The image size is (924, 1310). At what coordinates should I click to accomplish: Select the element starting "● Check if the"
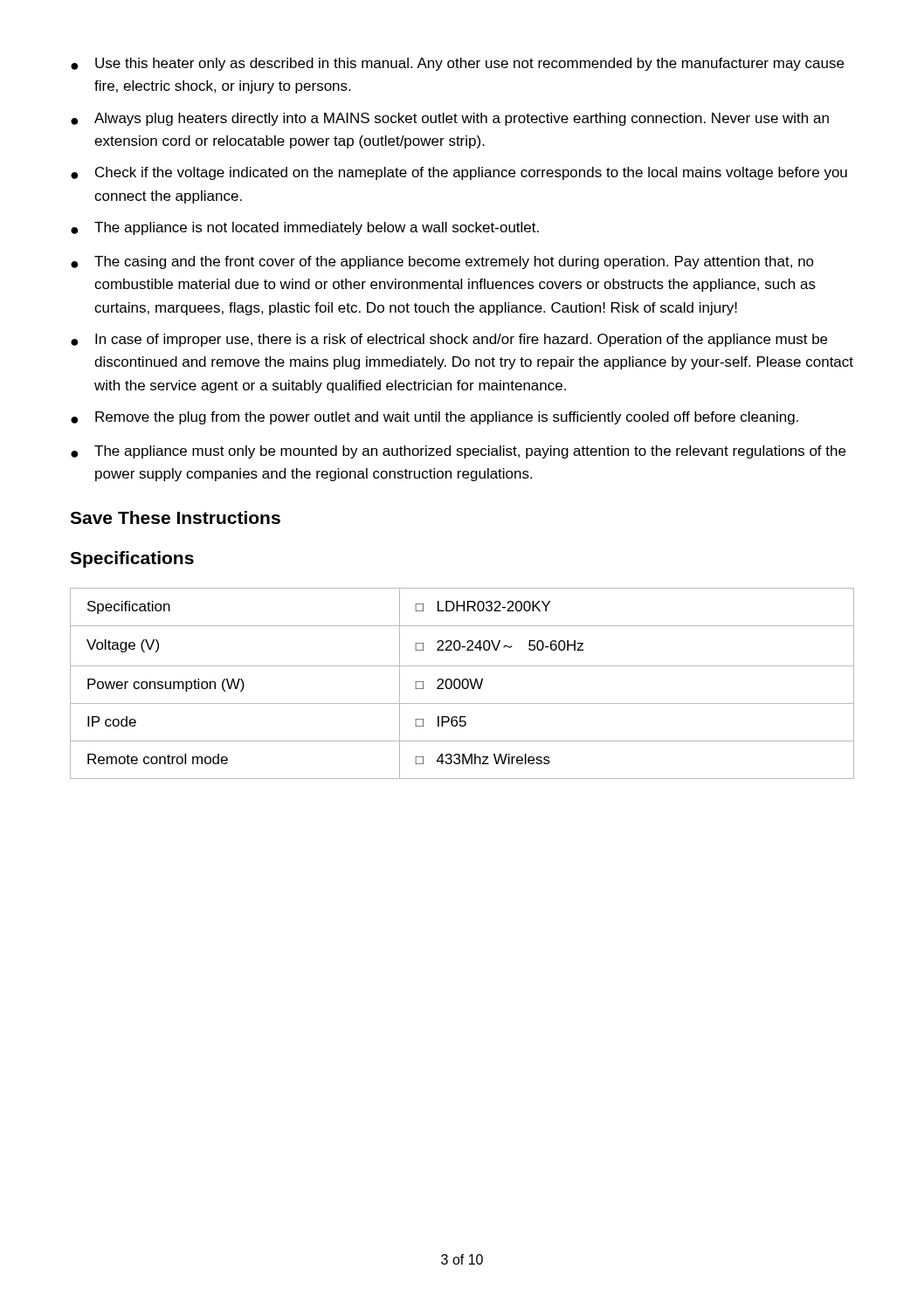point(462,185)
